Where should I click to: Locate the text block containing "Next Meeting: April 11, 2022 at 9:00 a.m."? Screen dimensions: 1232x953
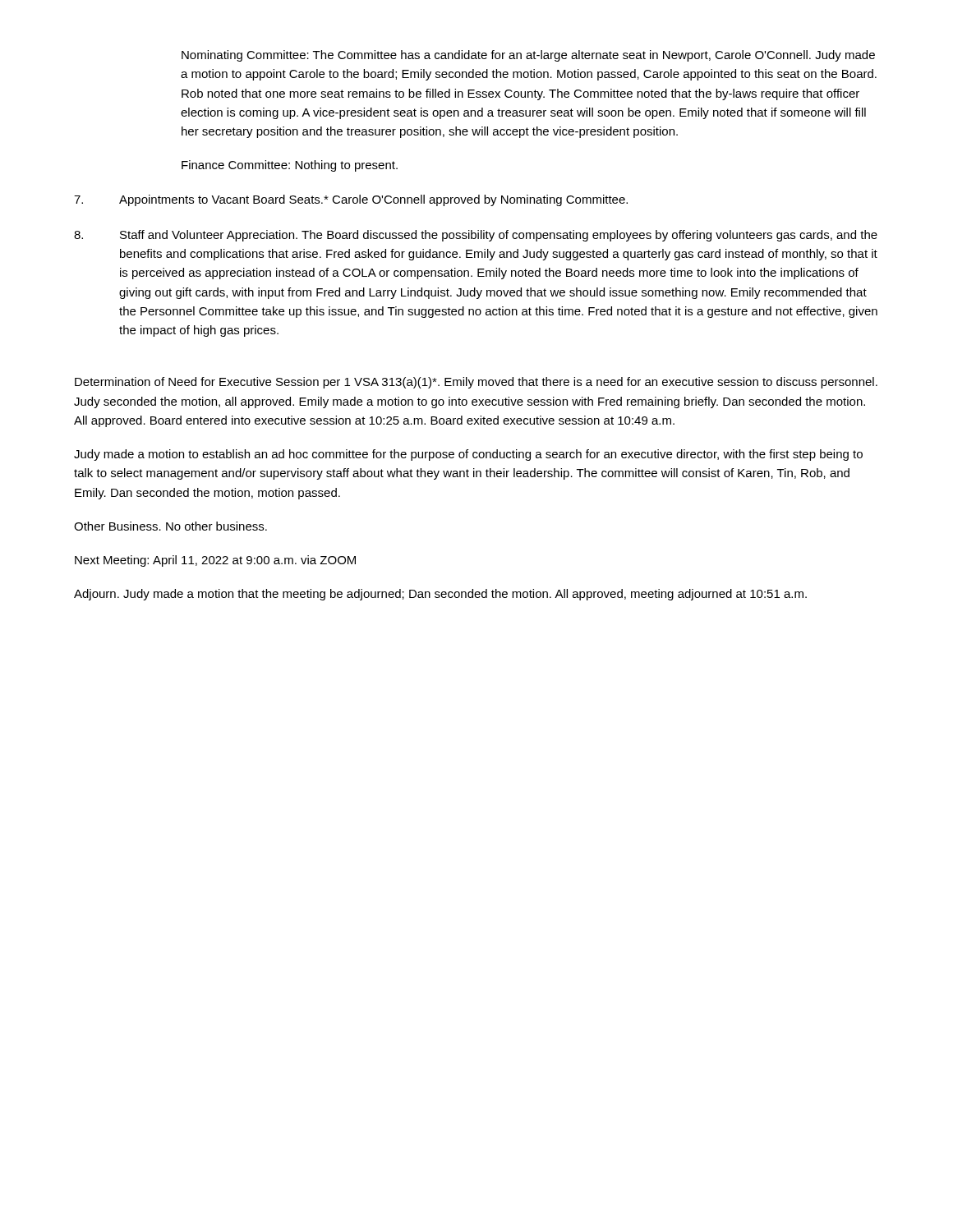(x=215, y=560)
